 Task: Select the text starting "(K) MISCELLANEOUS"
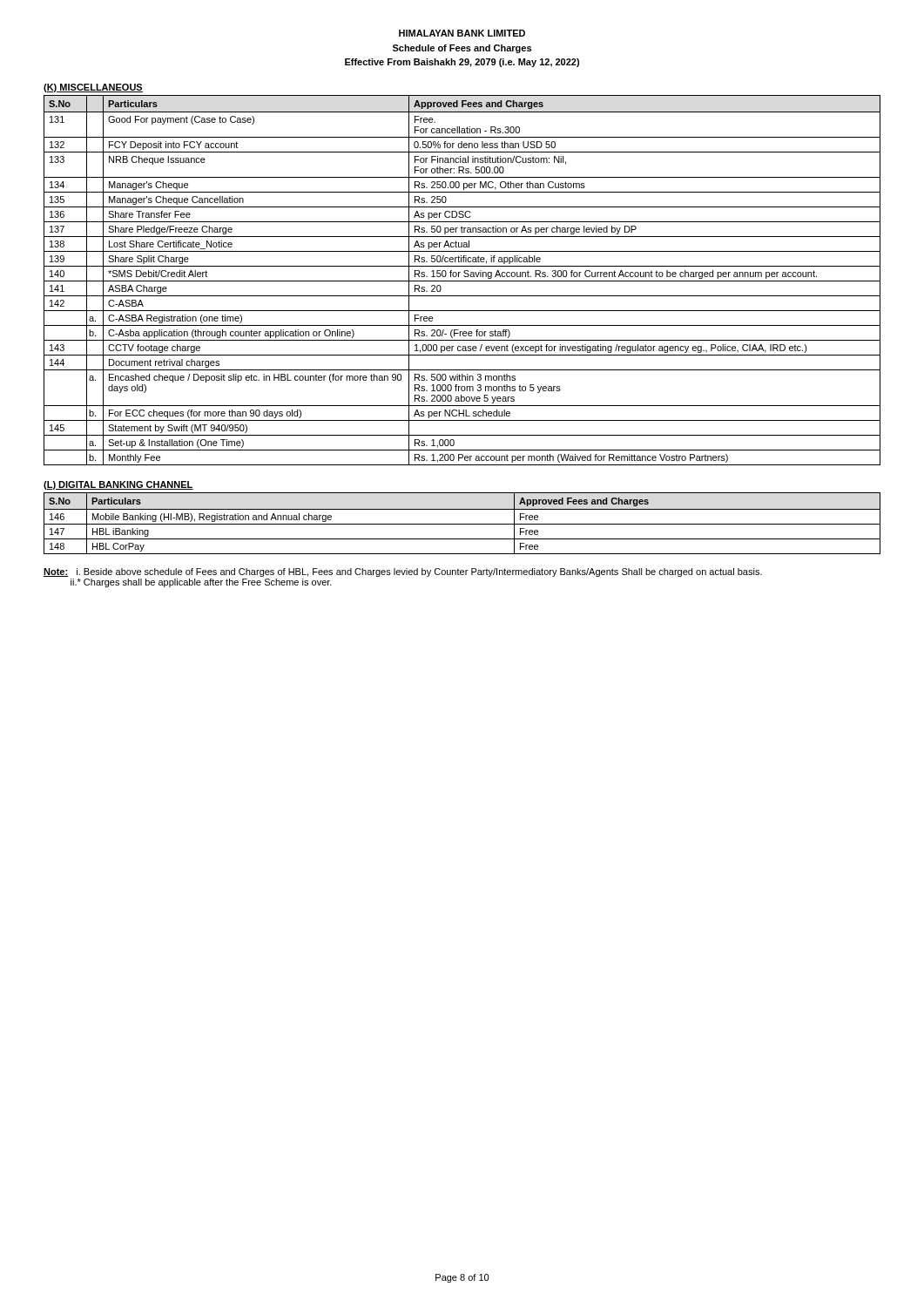pos(93,87)
